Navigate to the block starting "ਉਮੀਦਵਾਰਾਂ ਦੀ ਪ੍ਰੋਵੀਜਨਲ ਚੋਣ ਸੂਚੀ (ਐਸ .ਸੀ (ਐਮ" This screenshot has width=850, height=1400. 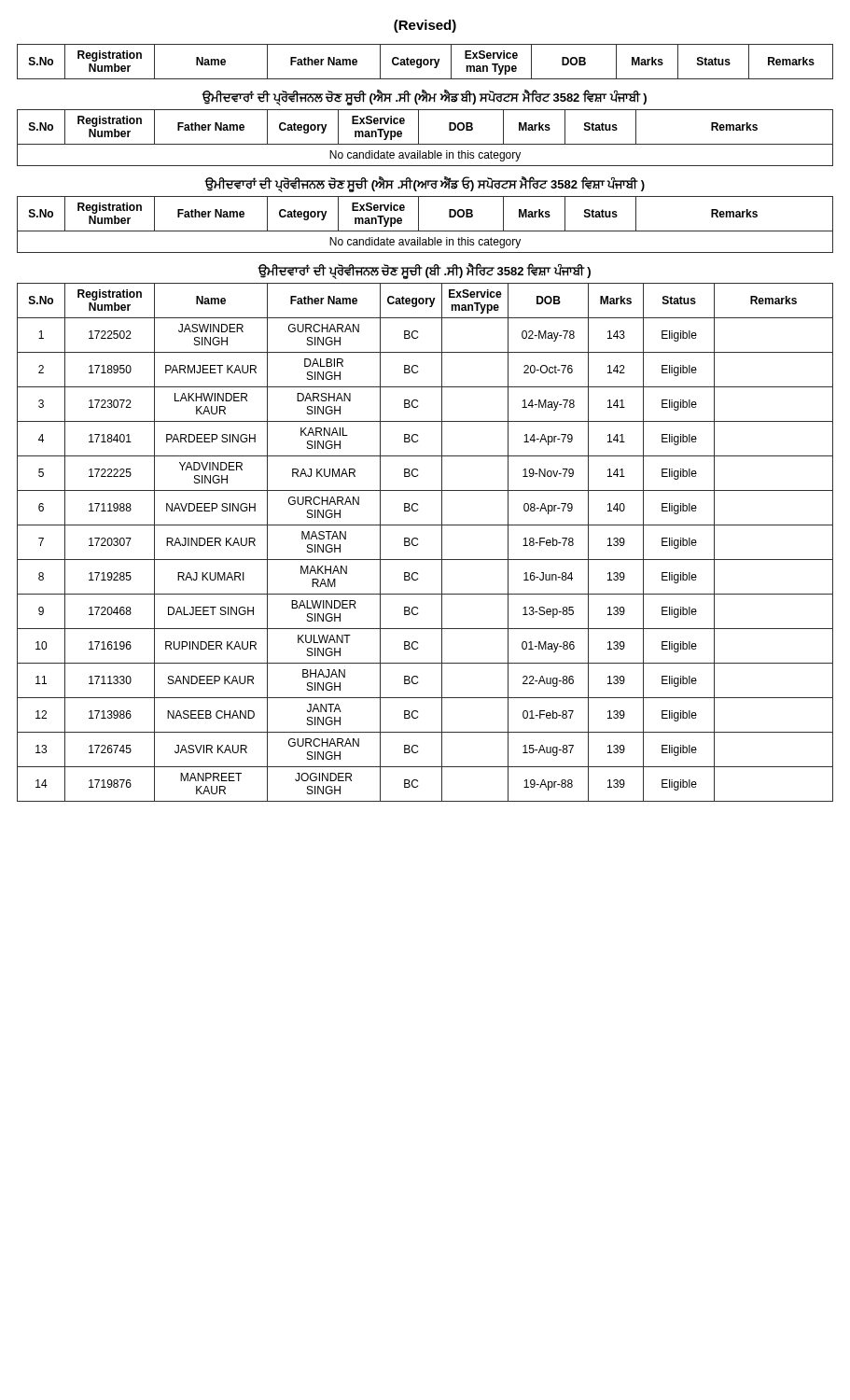click(425, 98)
